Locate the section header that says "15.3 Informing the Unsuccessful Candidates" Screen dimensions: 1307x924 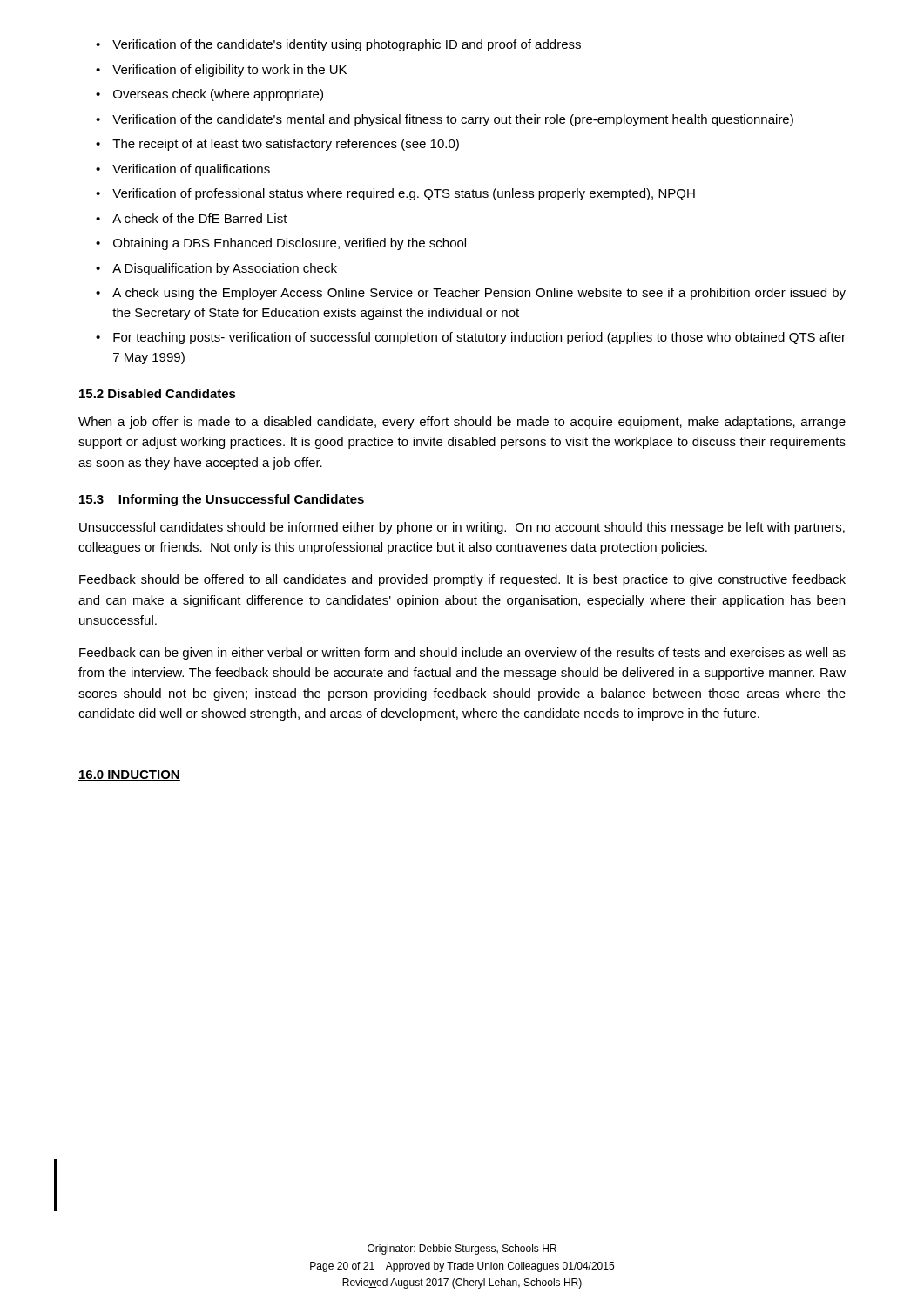pos(221,499)
